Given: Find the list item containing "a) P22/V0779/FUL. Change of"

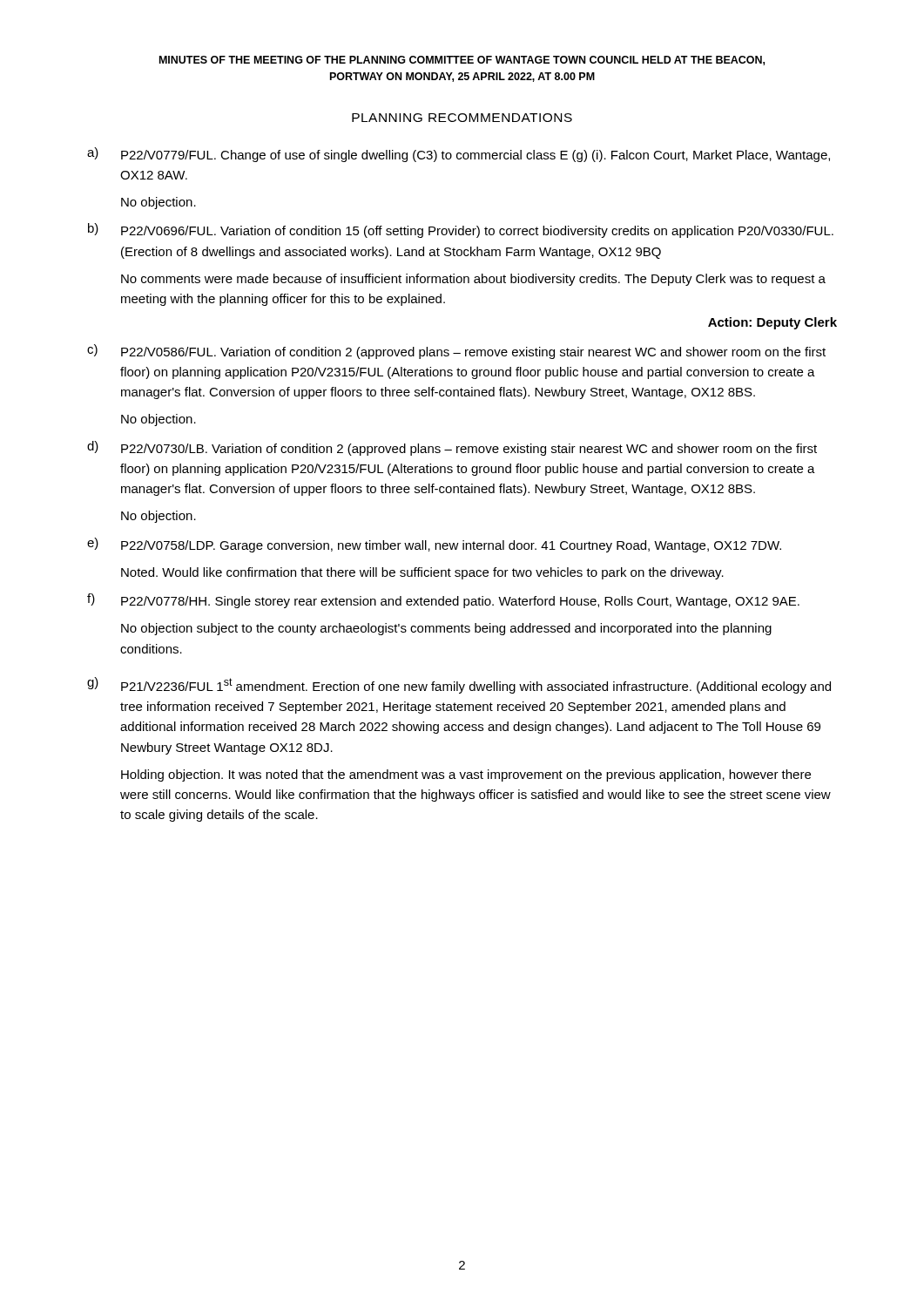Looking at the screenshot, I should click(x=462, y=164).
